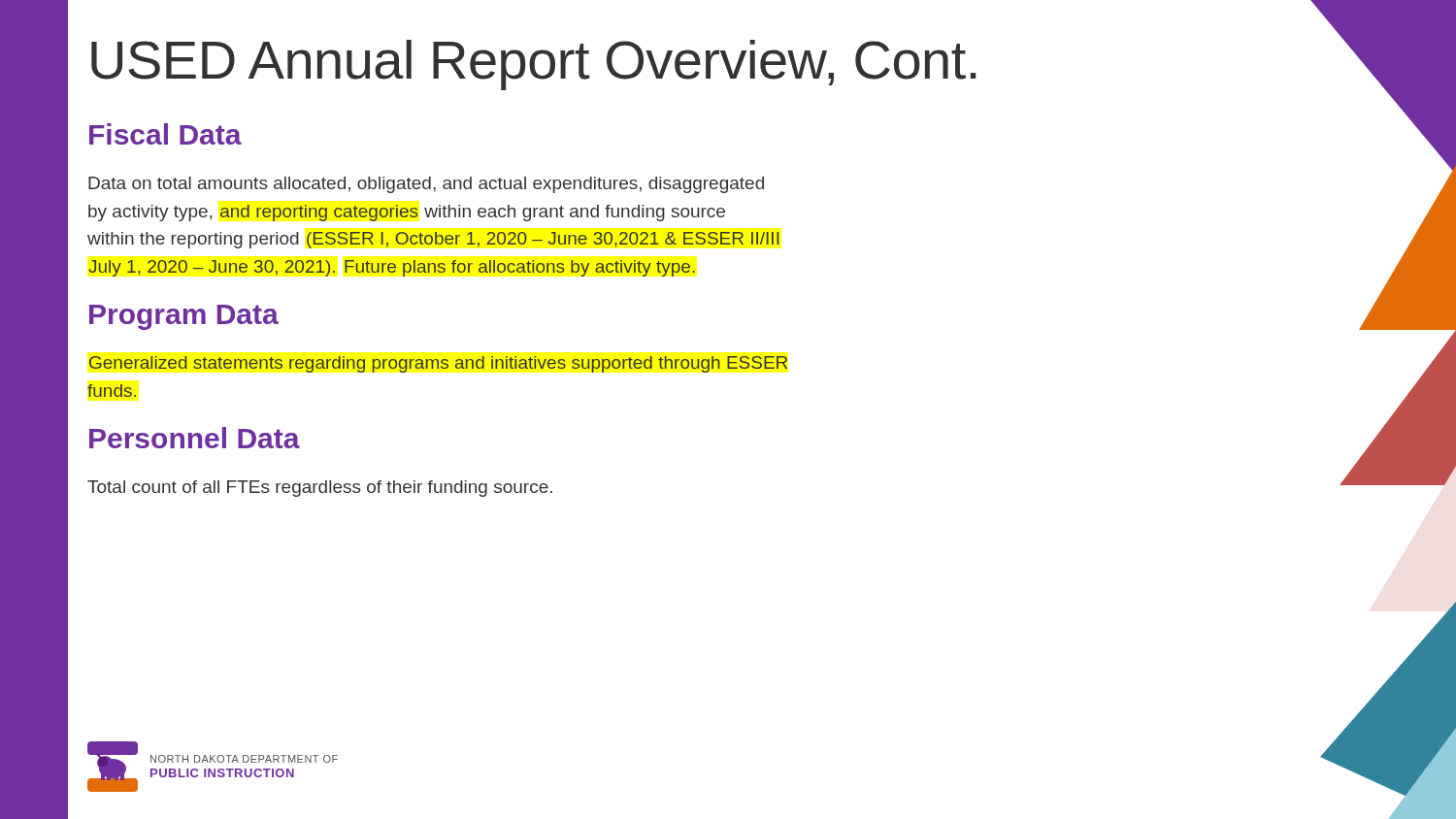Locate the text block starting "USED Annual Report"

click(641, 60)
